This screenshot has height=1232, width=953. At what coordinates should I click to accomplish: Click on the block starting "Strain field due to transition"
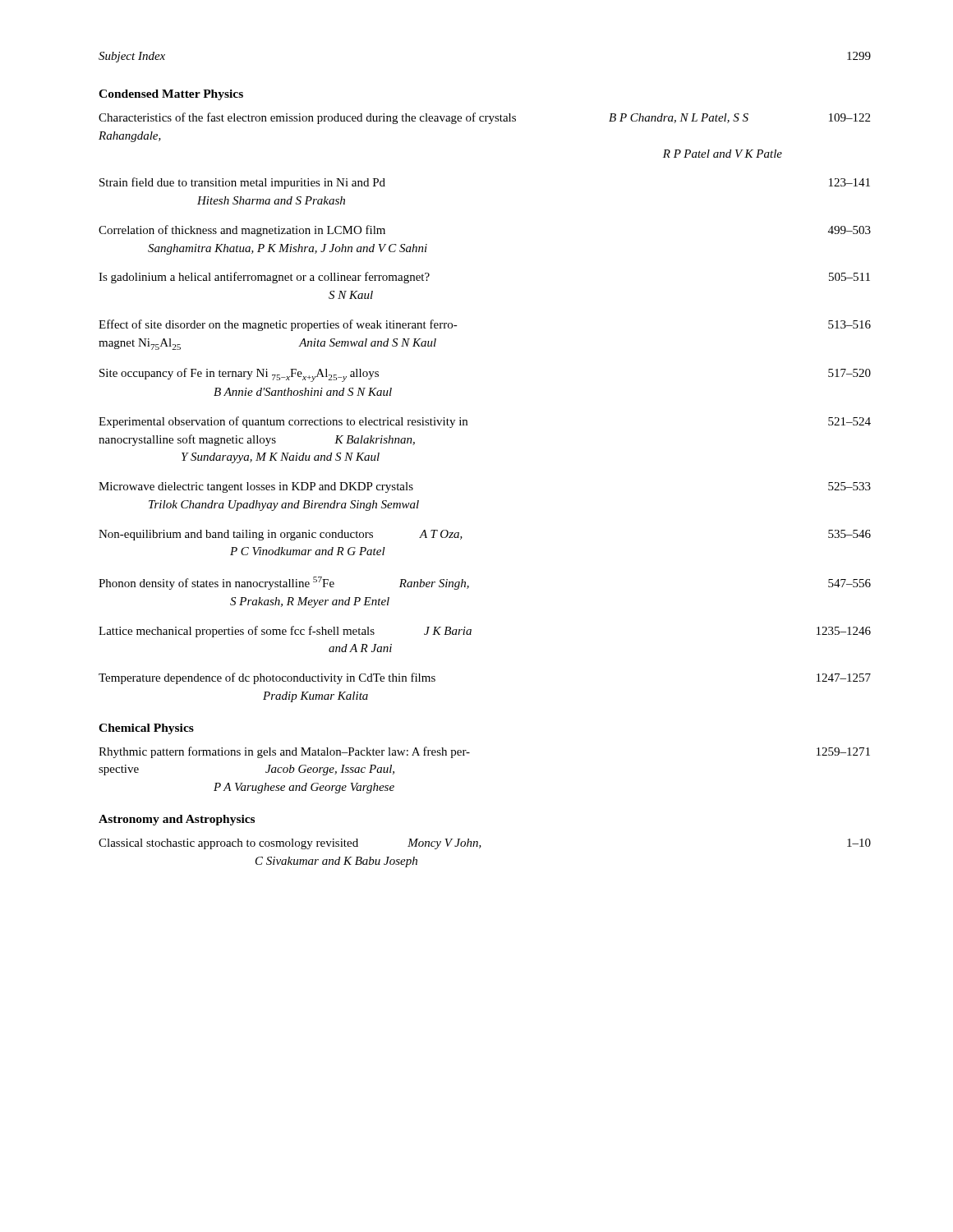tap(244, 183)
